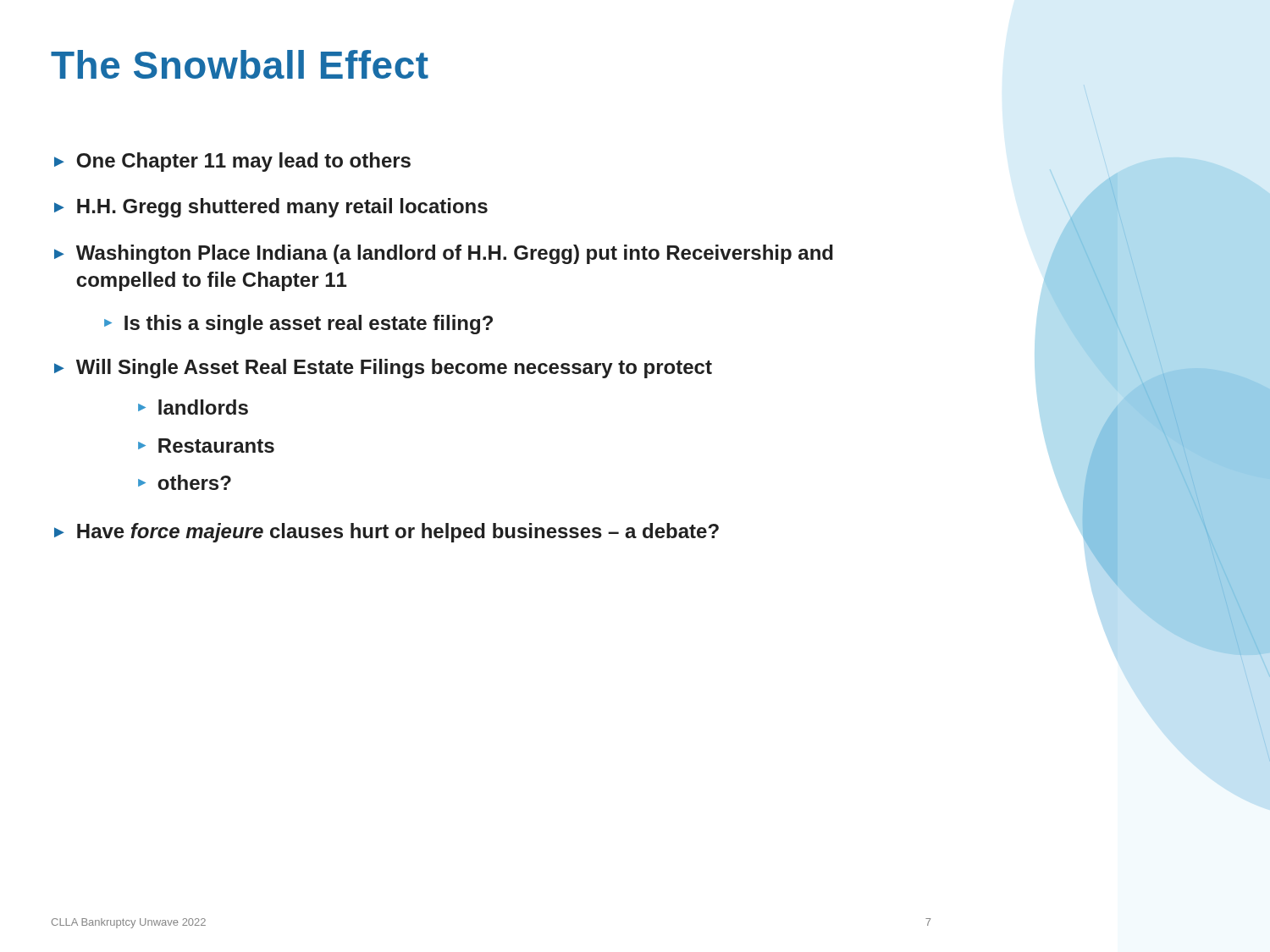The image size is (1270, 952).
Task: Find the text block starting "► others?"
Action: tap(184, 483)
